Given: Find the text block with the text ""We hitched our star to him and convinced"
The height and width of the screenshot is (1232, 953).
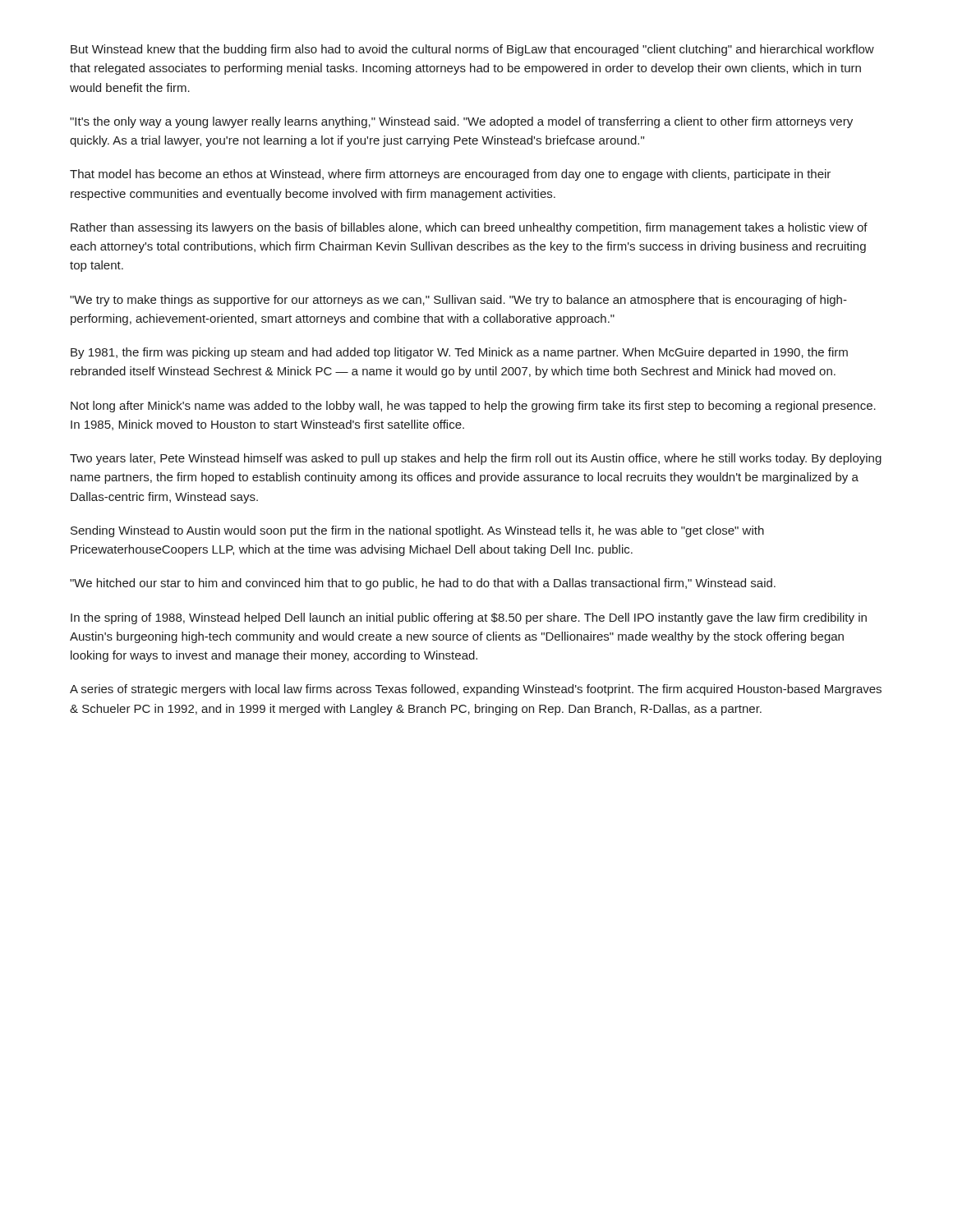Looking at the screenshot, I should pyautogui.click(x=423, y=583).
